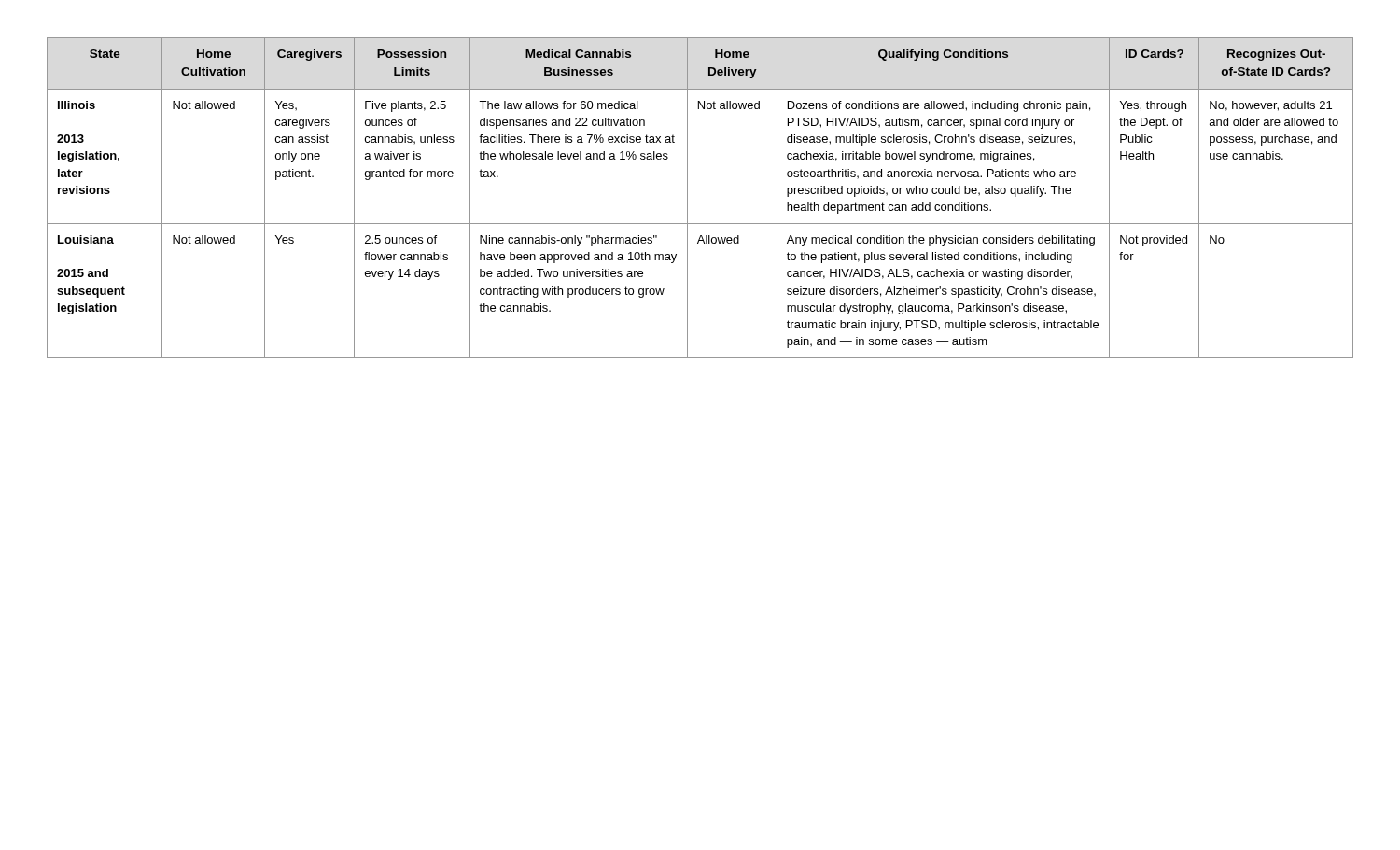Click on the table containing "Any medical condition"
This screenshot has height=850, width=1400.
coord(700,198)
